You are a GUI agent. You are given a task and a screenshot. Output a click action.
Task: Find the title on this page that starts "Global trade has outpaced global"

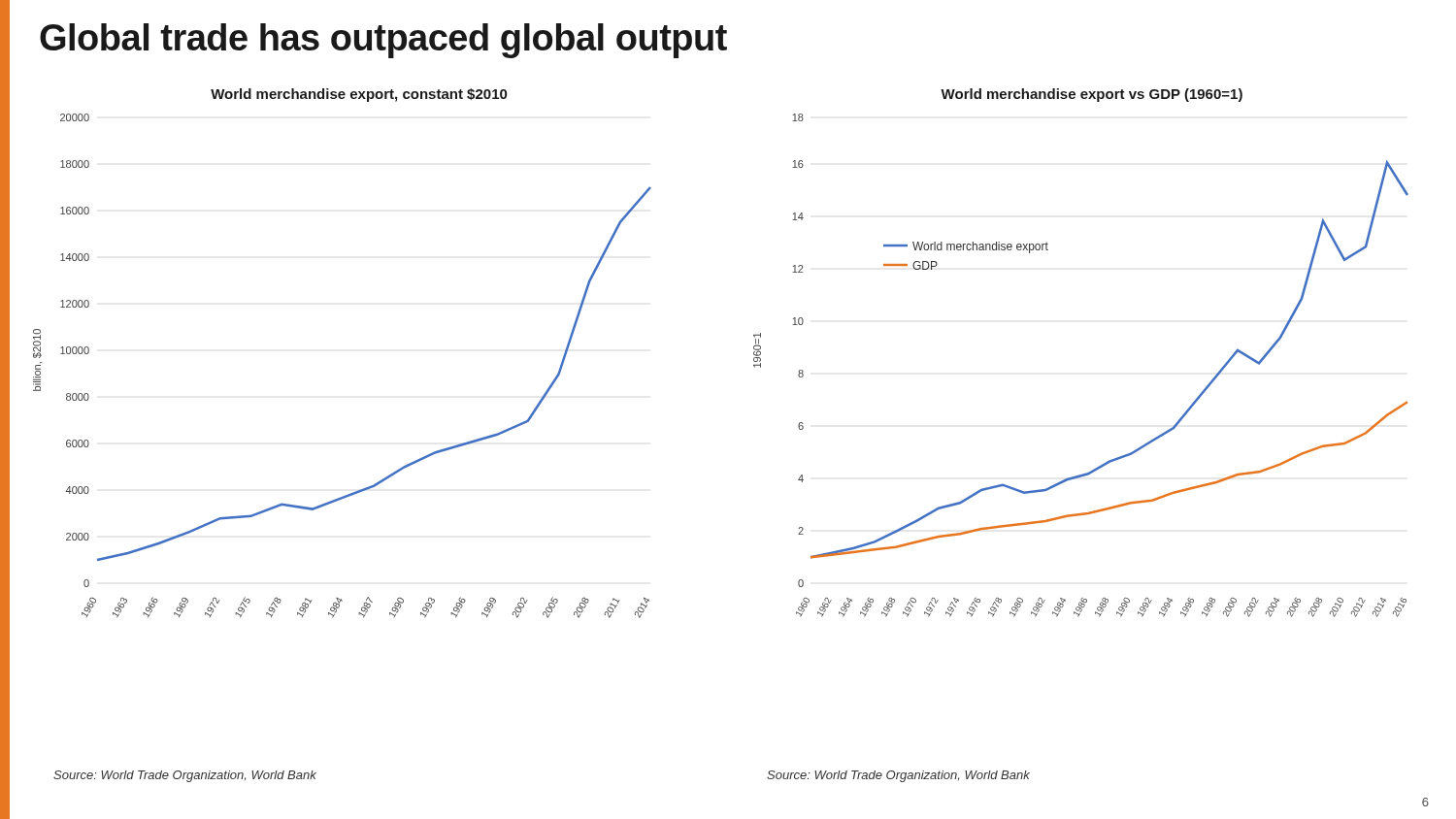click(738, 38)
